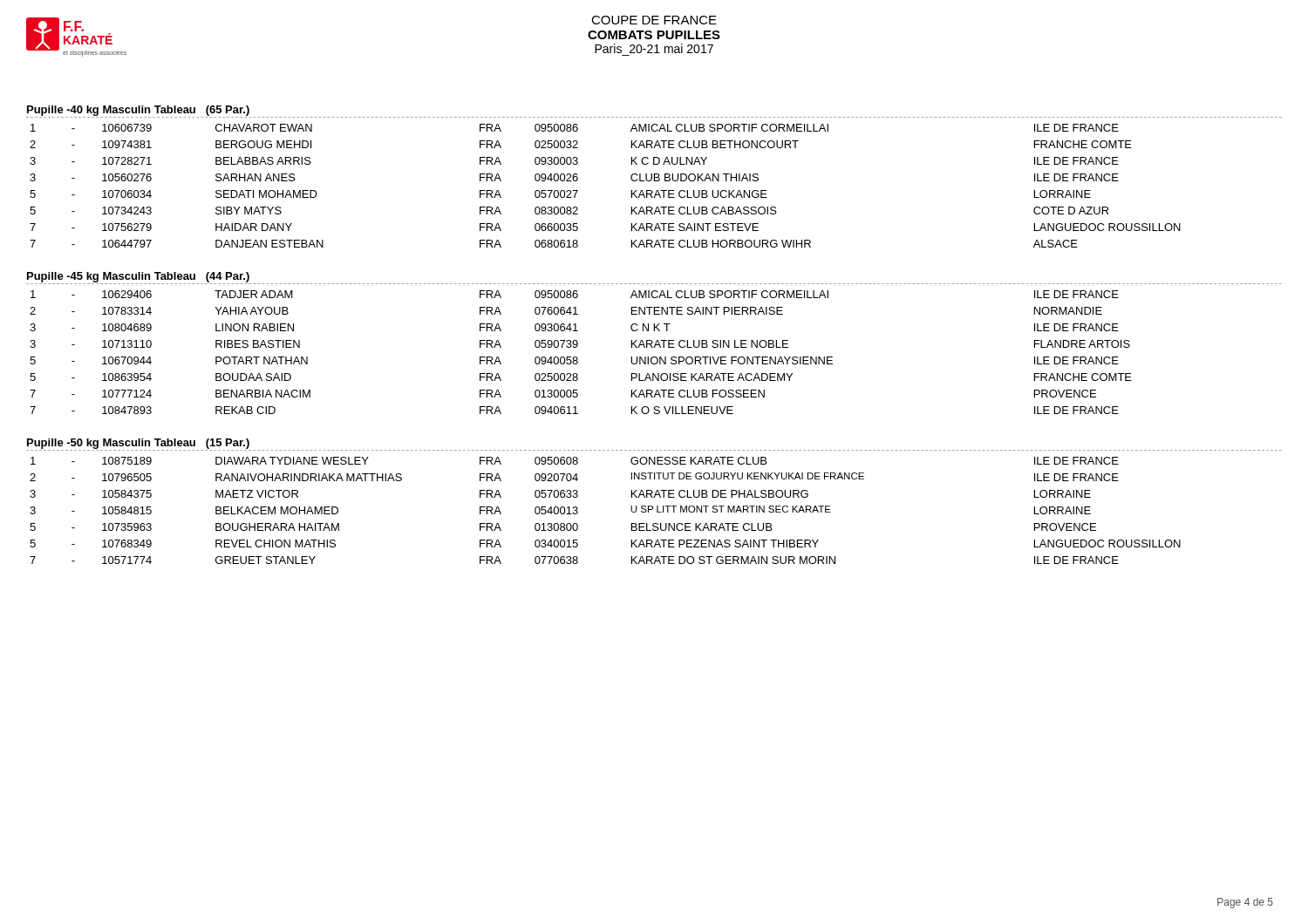
Task: Select the table that reads "BELKACEM MOHAMED"
Action: [654, 510]
